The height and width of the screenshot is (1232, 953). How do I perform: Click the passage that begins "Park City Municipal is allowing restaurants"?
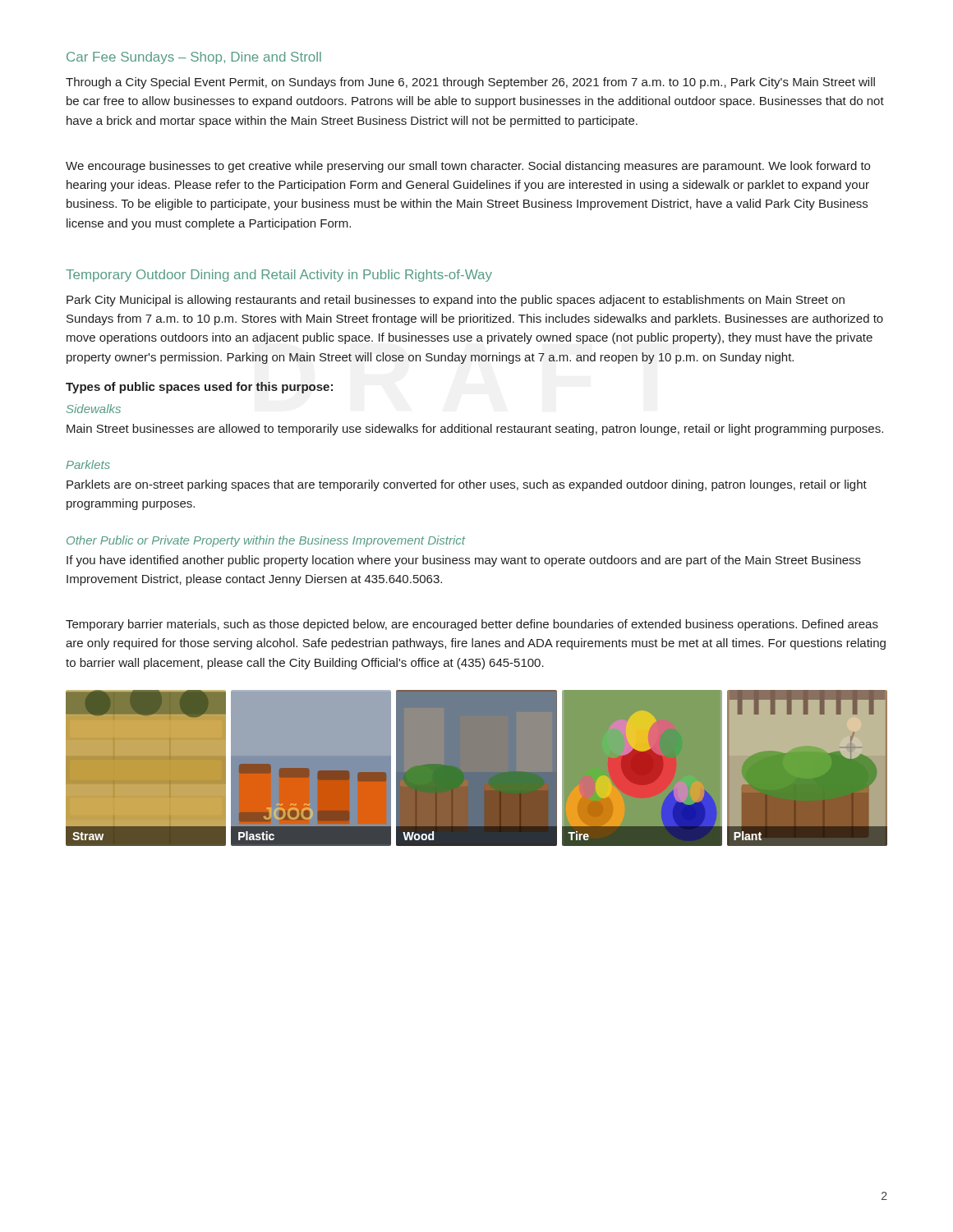point(476,328)
